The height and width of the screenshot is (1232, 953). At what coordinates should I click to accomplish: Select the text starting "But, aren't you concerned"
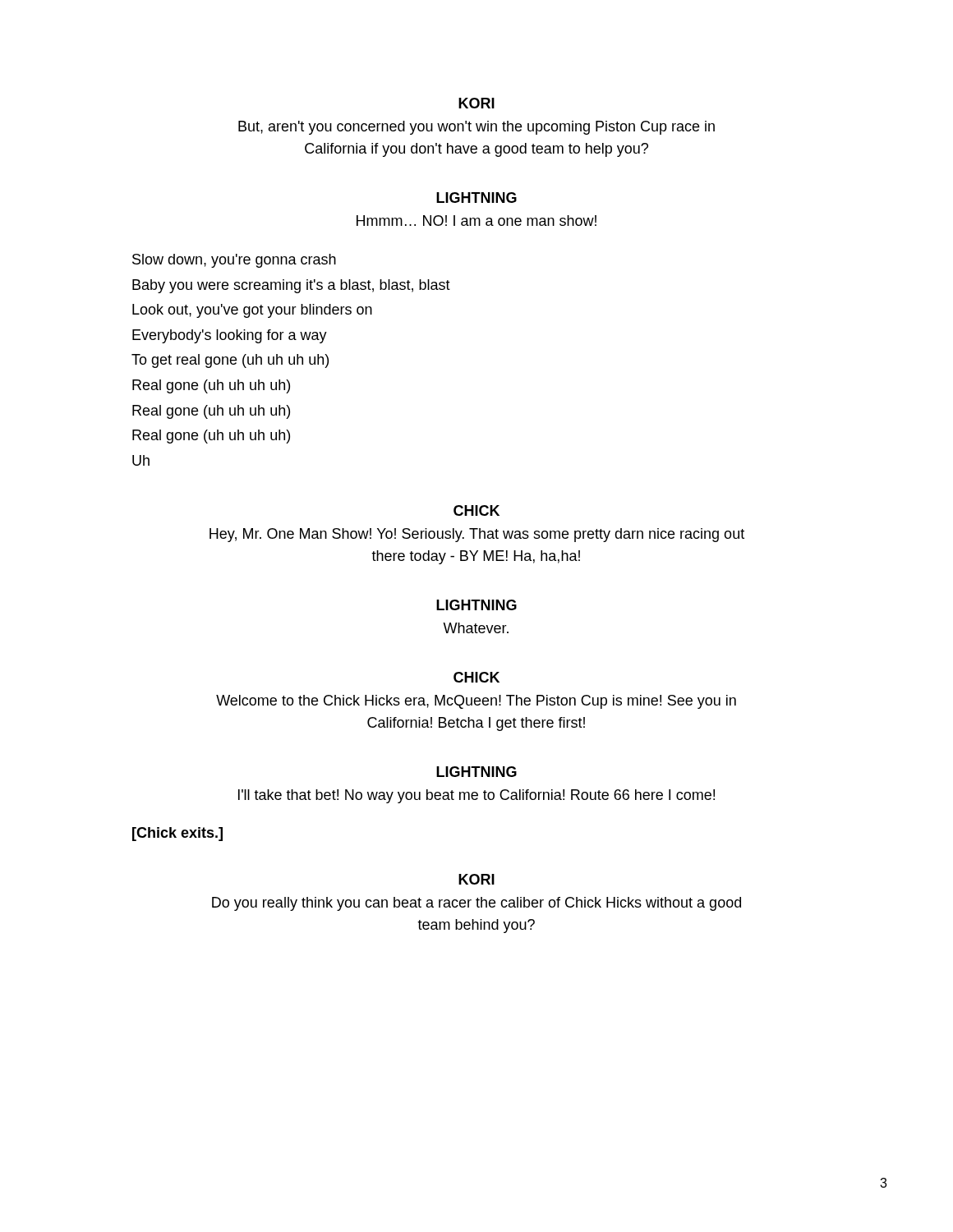tap(476, 138)
